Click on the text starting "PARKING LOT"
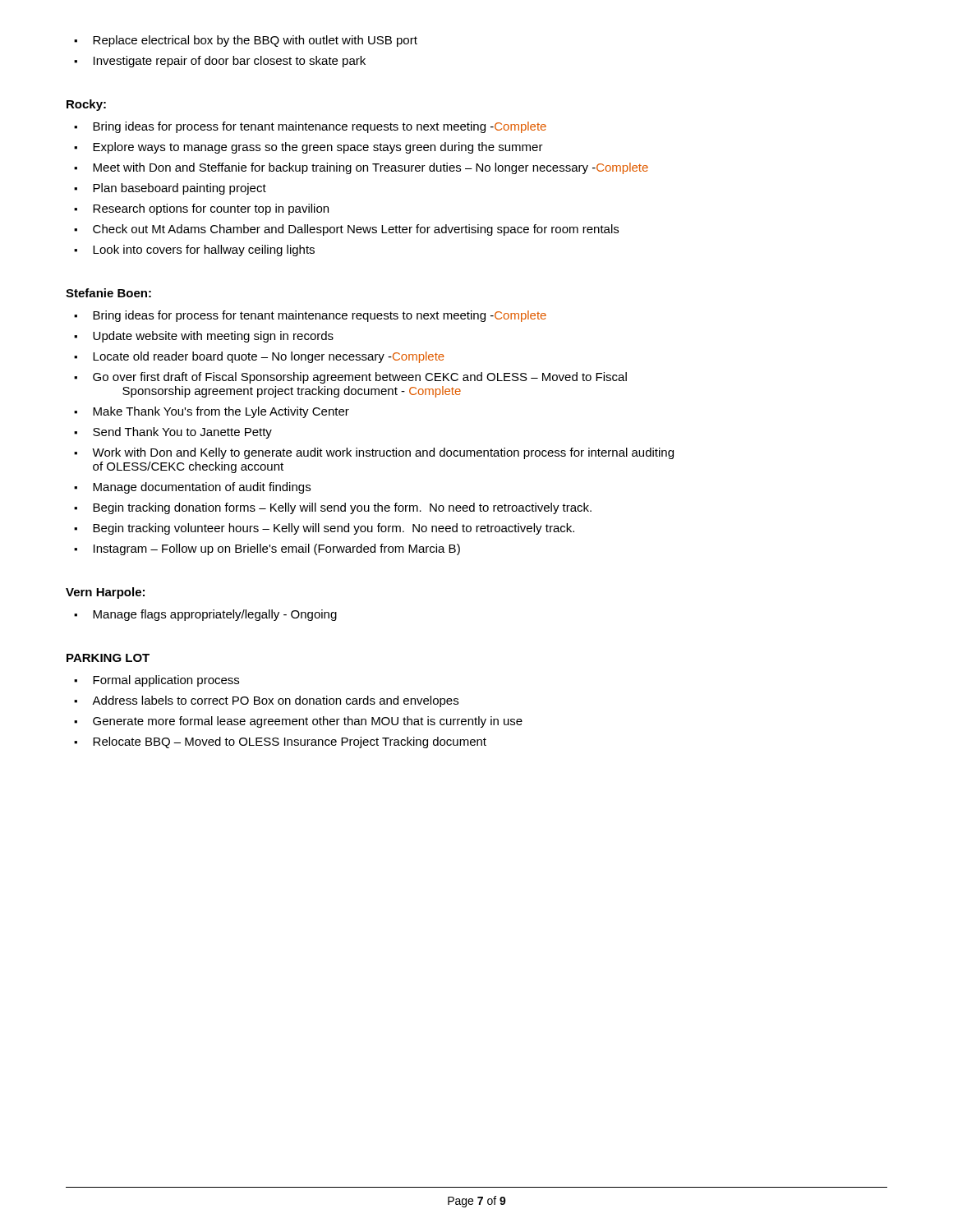The width and height of the screenshot is (953, 1232). pyautogui.click(x=108, y=657)
